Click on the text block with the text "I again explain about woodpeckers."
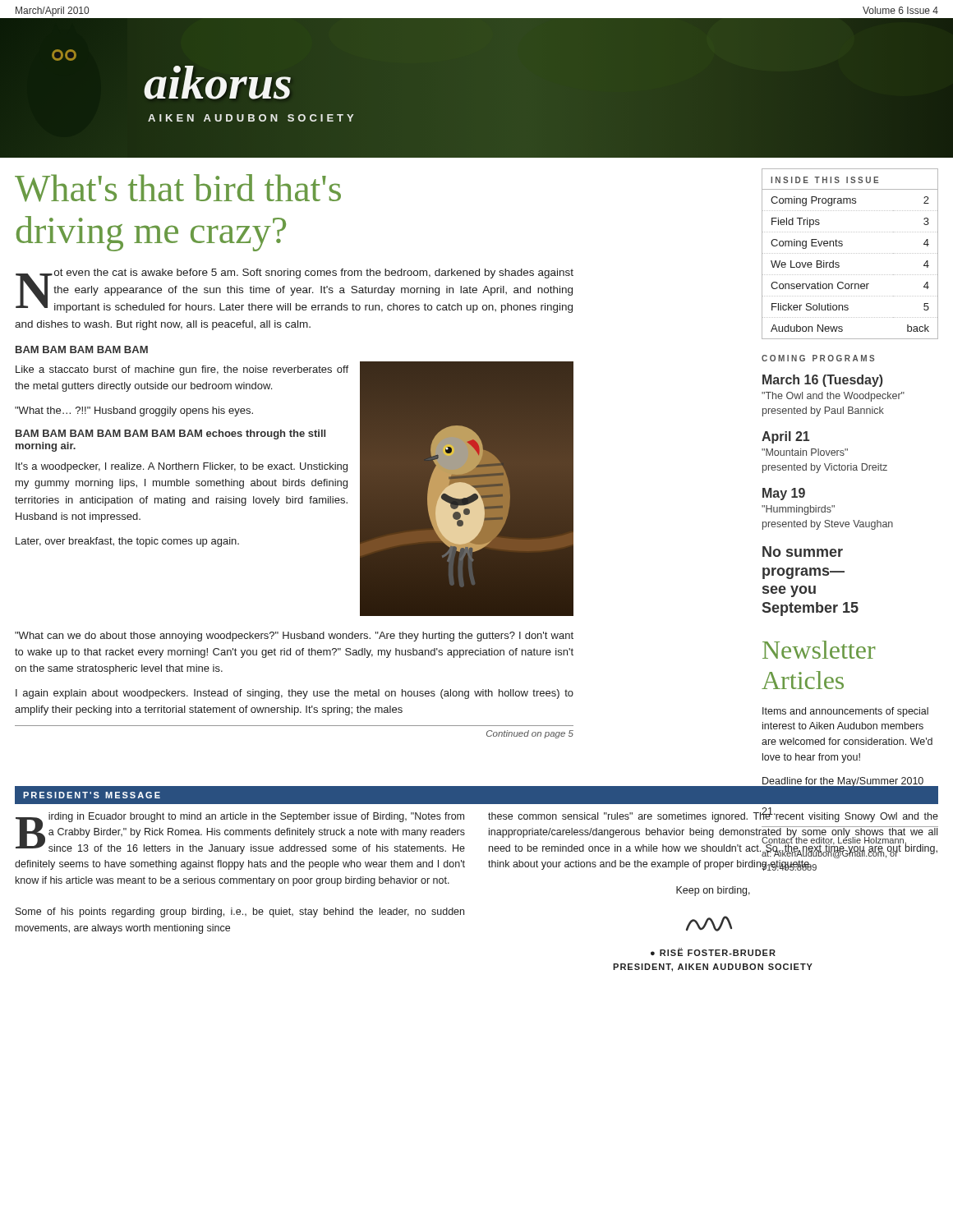 click(x=294, y=701)
